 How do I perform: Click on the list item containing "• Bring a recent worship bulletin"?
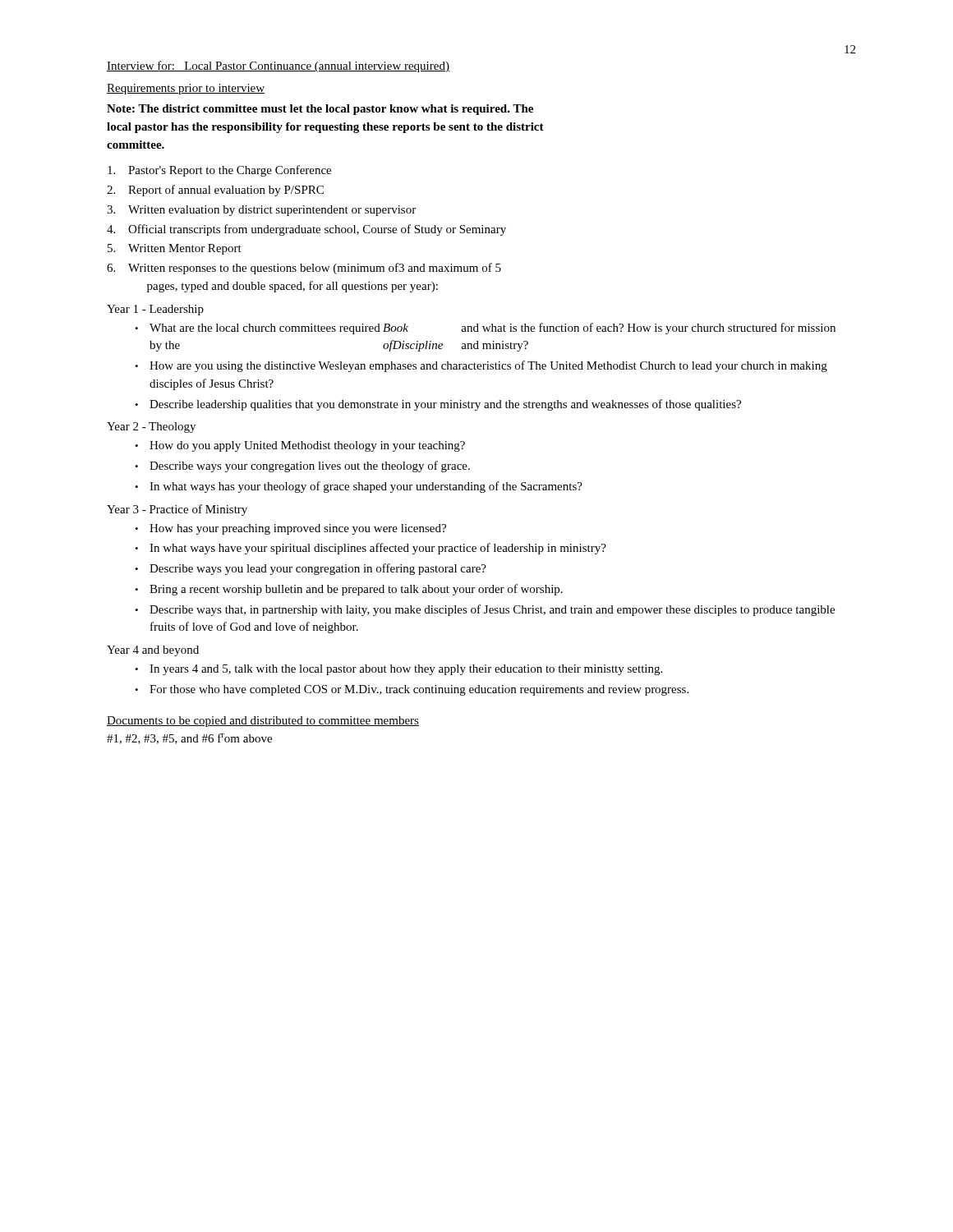tap(481, 589)
